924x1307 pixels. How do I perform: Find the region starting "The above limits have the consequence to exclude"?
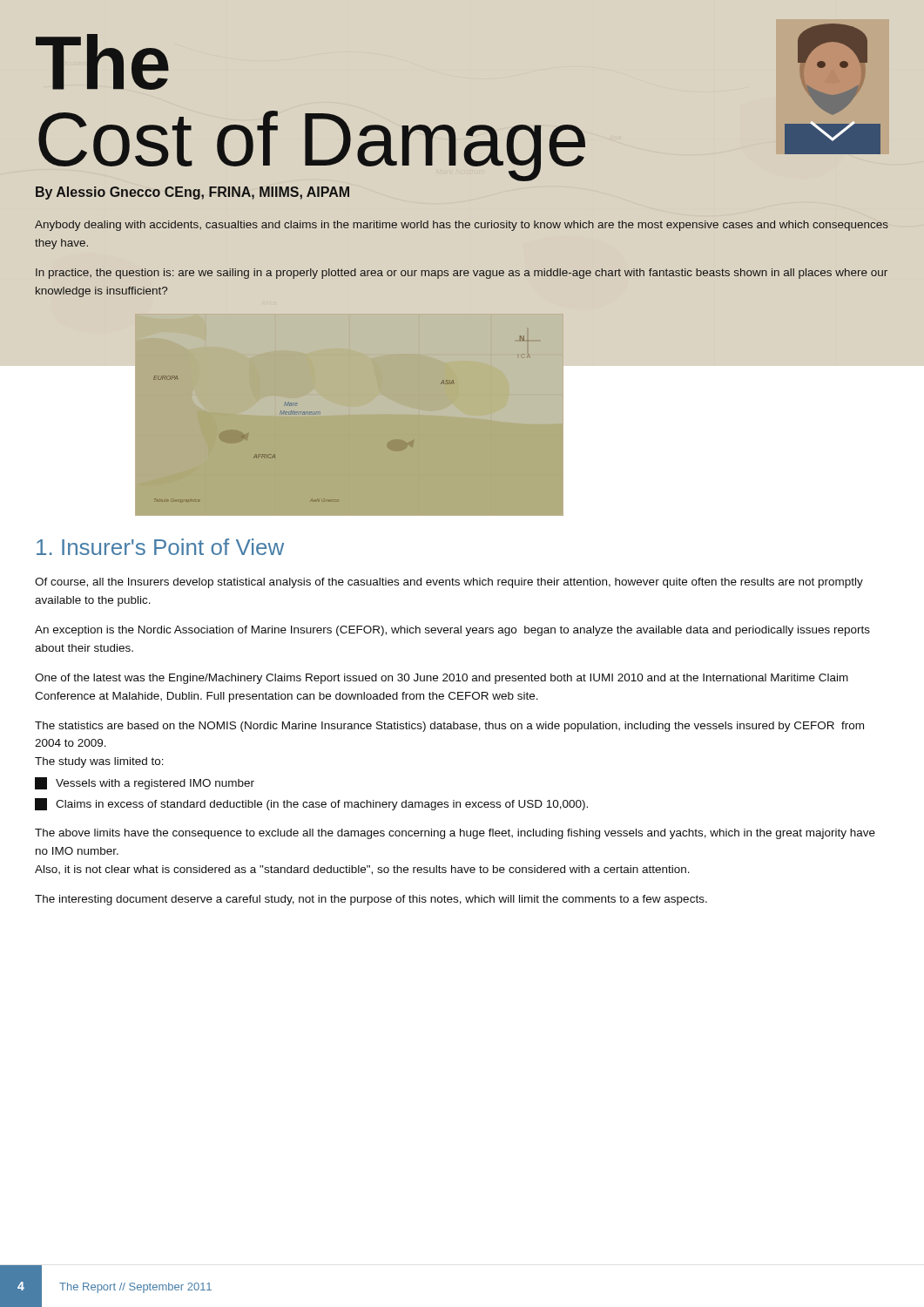(x=455, y=834)
